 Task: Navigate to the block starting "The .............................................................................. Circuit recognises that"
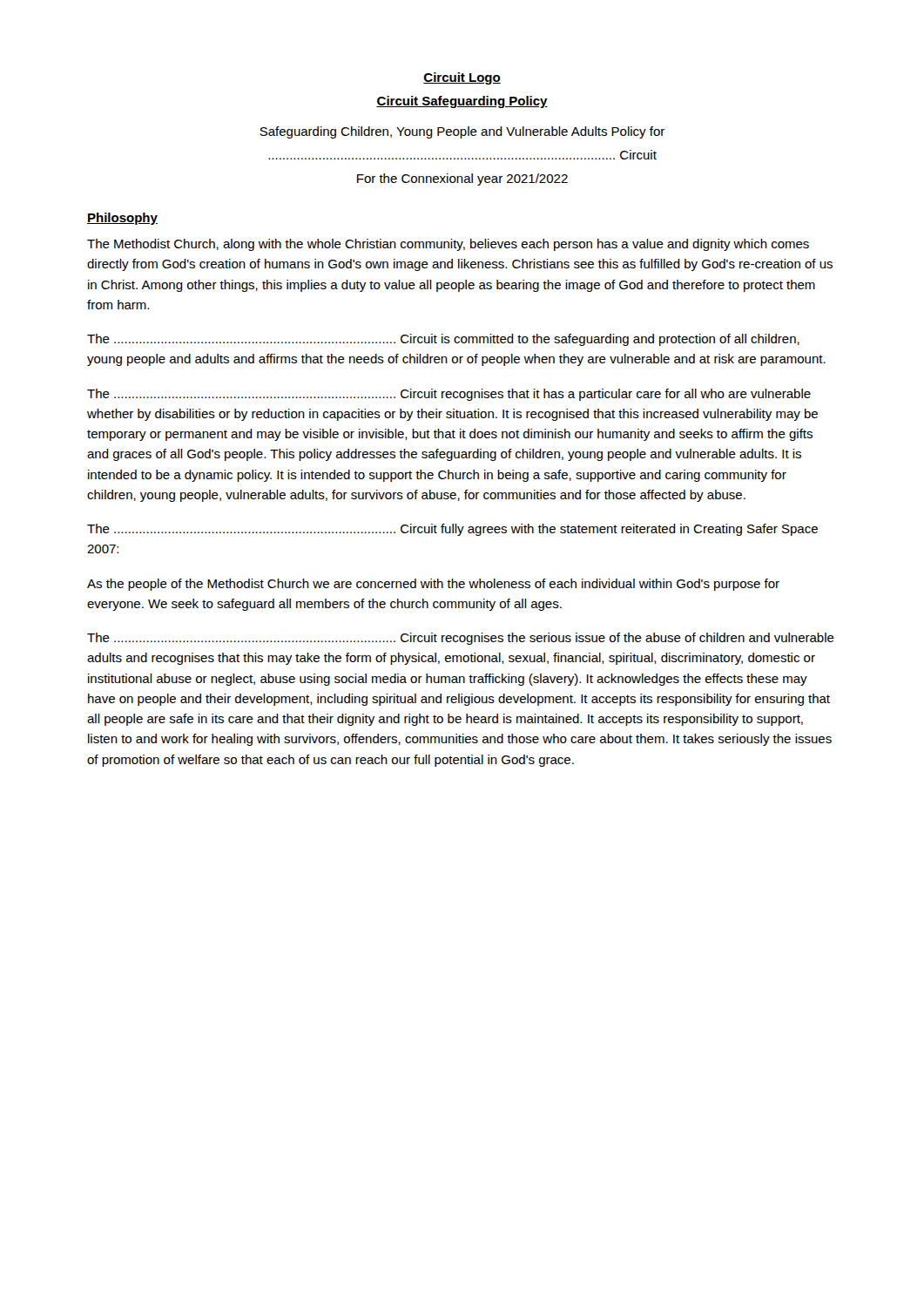pyautogui.click(x=462, y=444)
